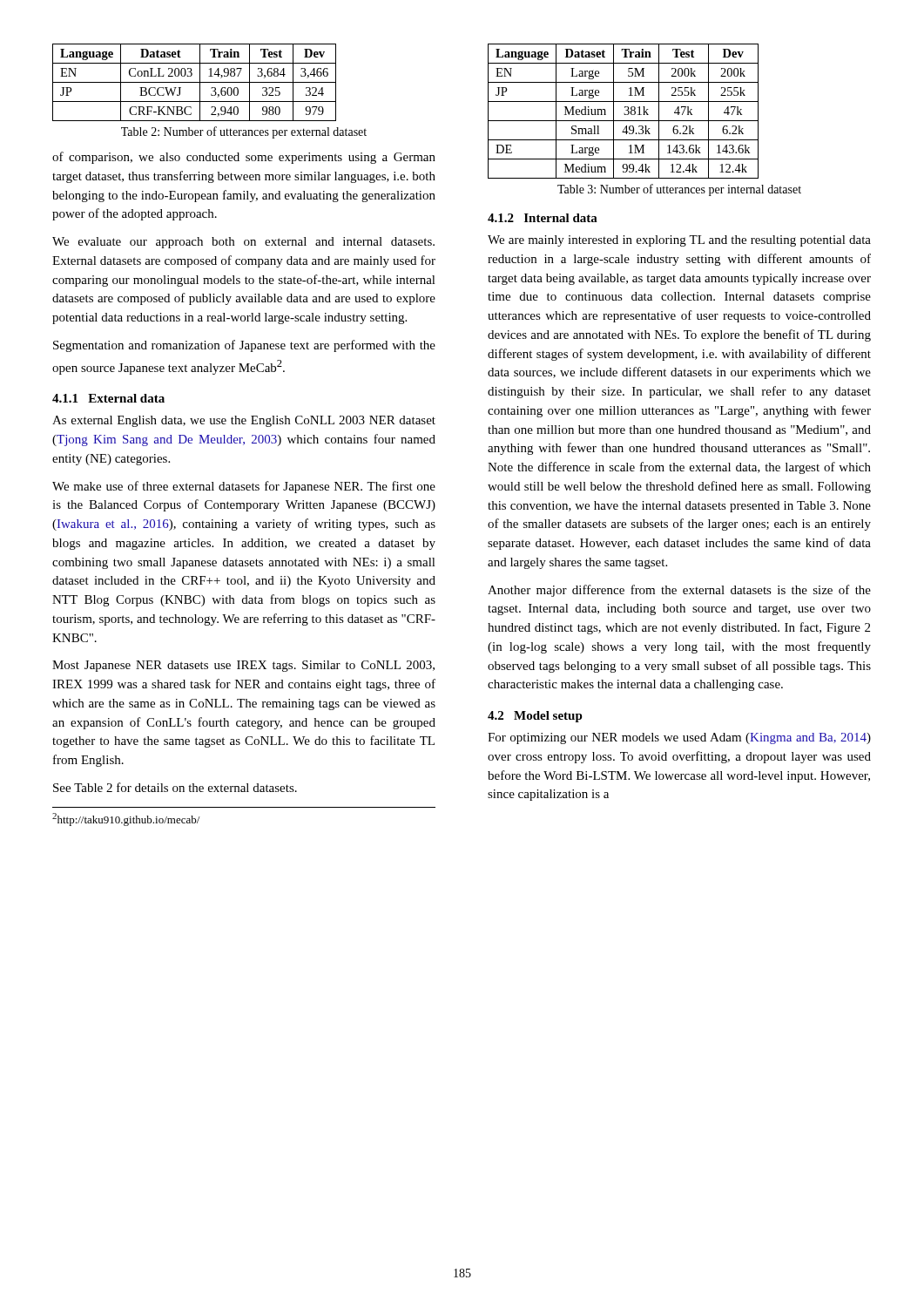Click the passage that begins "Most Japanese NER"
The height and width of the screenshot is (1307, 924).
click(244, 712)
